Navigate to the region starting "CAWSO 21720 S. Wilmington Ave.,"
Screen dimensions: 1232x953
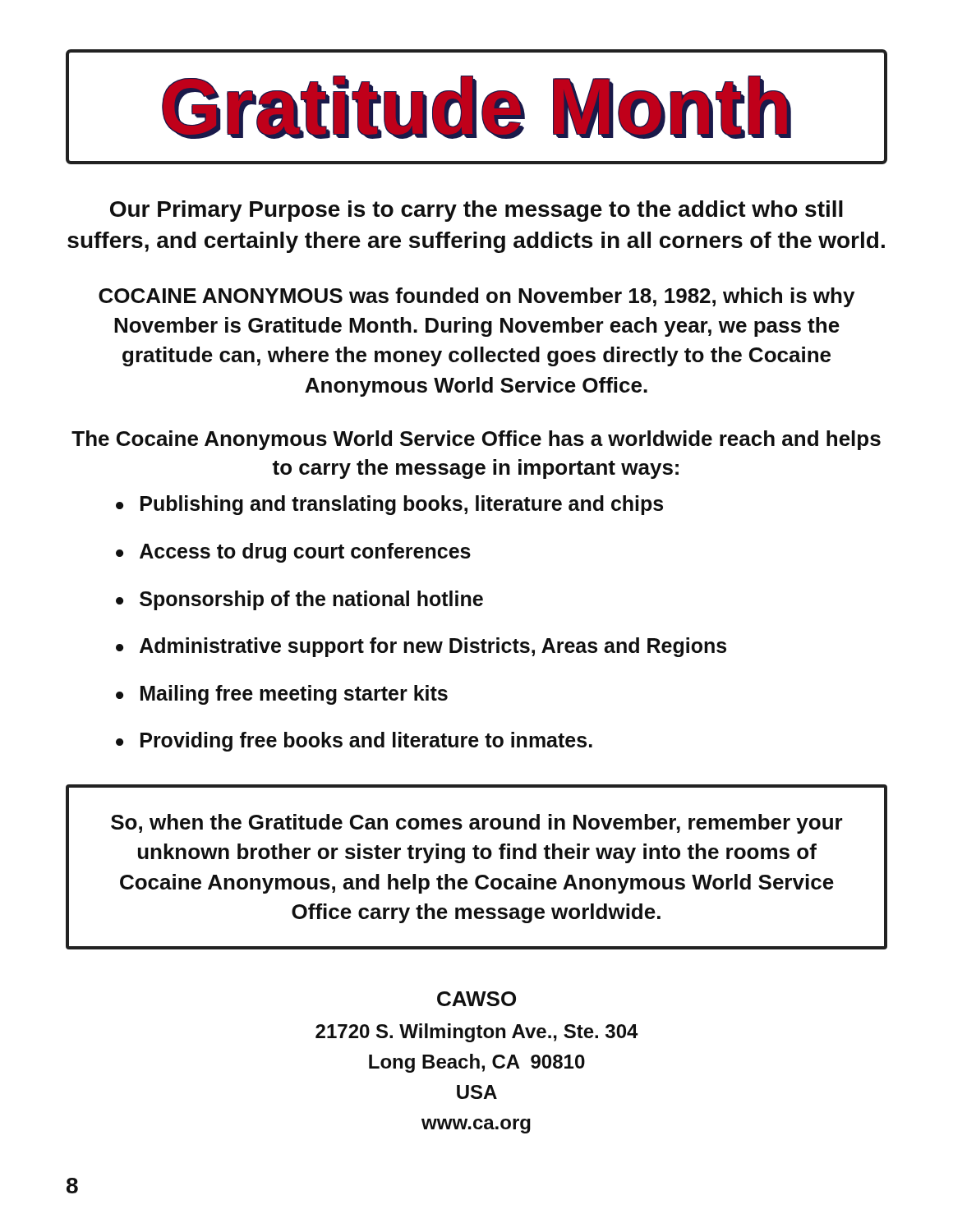pyautogui.click(x=476, y=1060)
